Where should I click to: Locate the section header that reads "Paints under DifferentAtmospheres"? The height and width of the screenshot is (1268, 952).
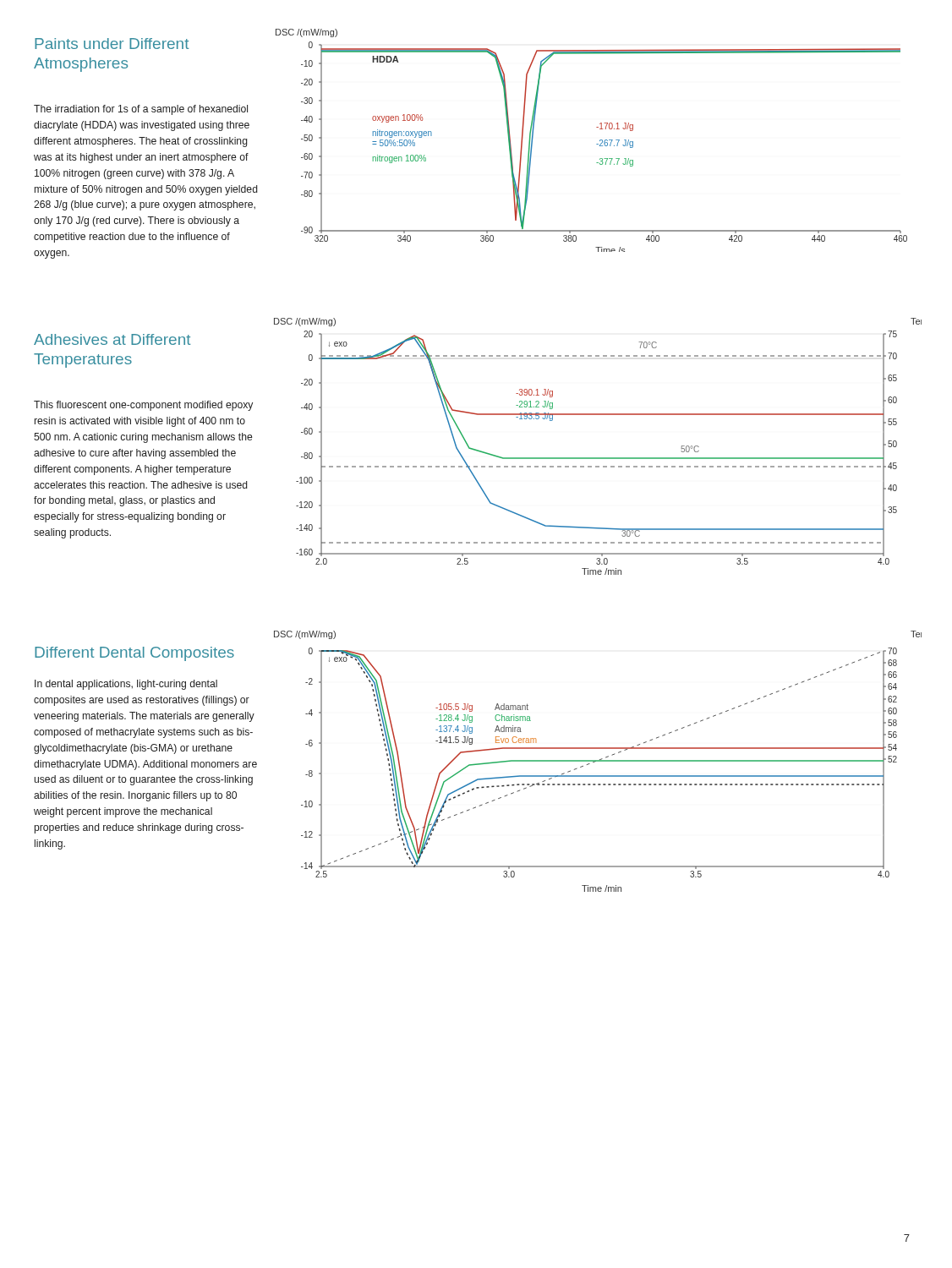[111, 53]
